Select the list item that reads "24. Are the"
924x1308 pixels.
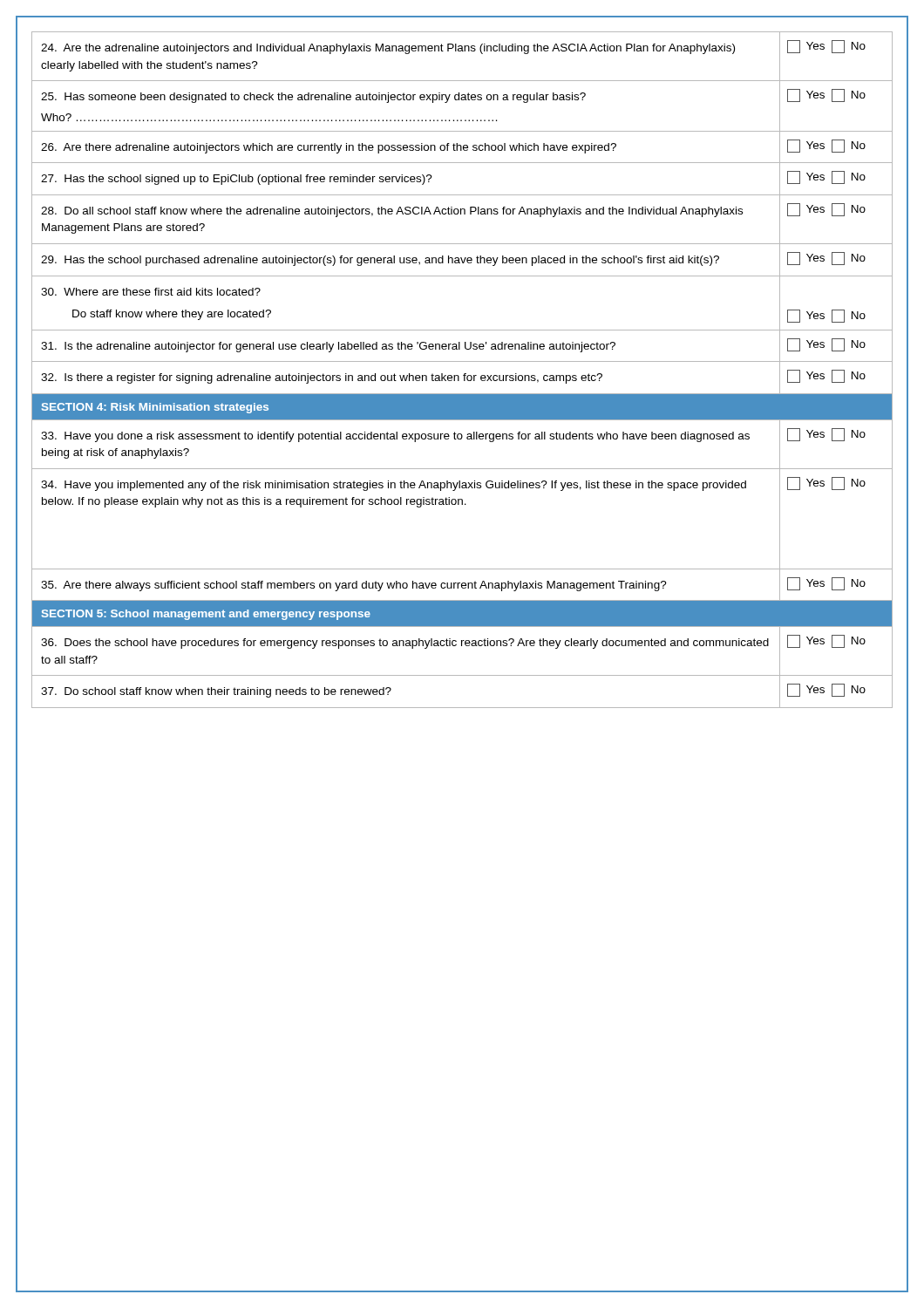tap(388, 56)
